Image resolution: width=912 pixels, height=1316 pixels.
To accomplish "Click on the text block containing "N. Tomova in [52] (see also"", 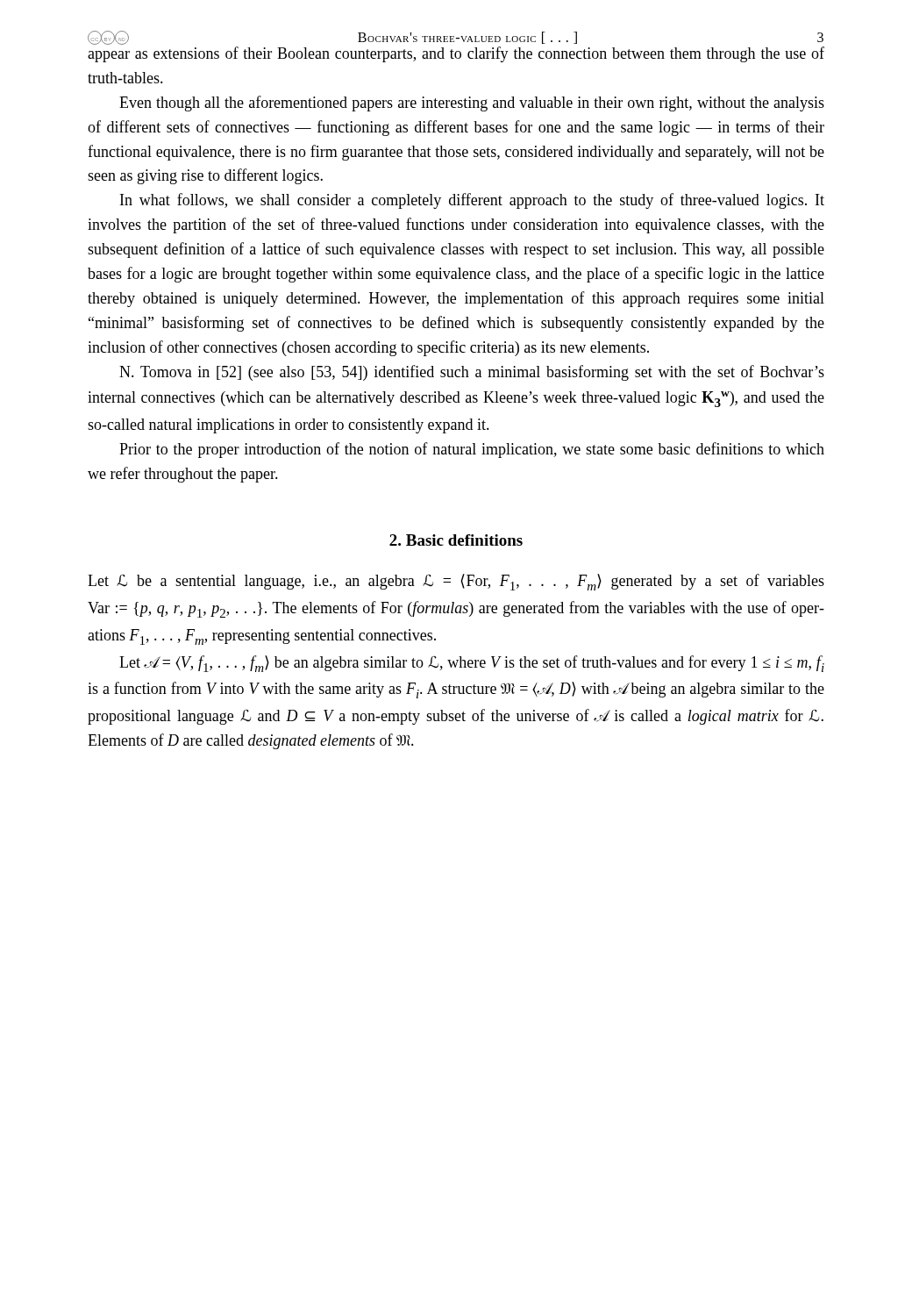I will click(x=456, y=399).
